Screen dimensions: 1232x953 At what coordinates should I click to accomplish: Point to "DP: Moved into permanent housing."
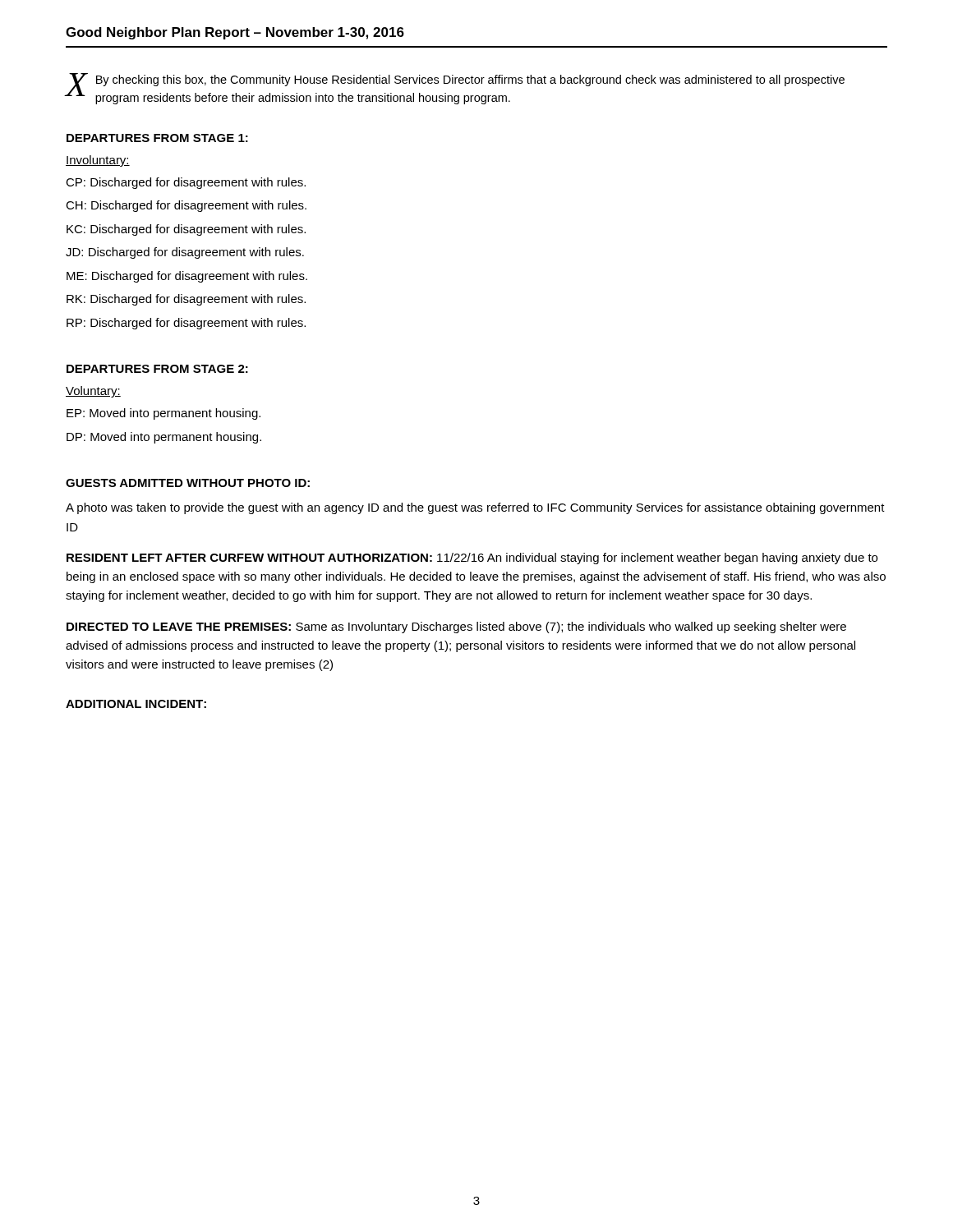(164, 436)
